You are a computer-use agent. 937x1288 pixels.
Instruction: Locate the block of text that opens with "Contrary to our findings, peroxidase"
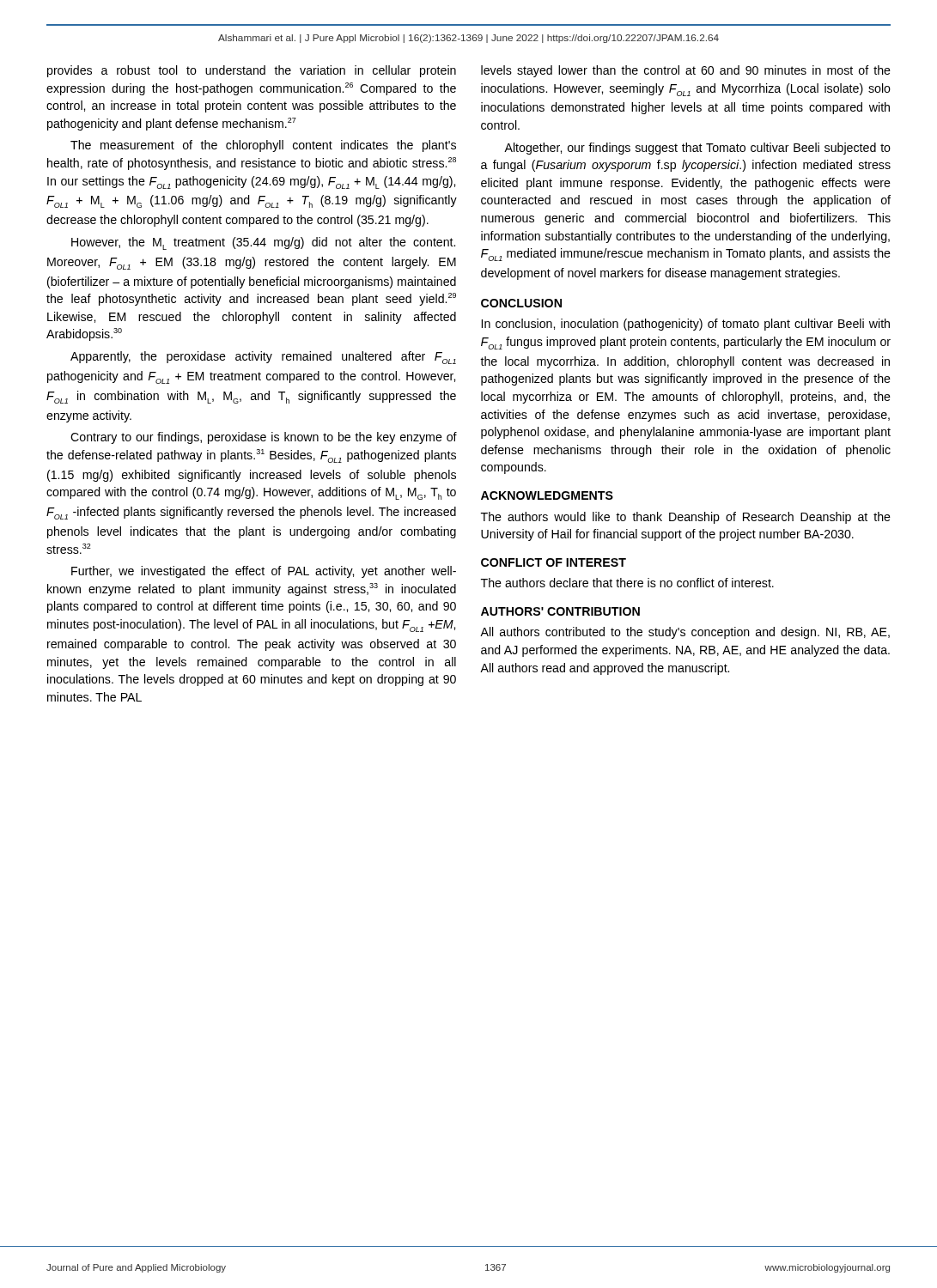(251, 493)
